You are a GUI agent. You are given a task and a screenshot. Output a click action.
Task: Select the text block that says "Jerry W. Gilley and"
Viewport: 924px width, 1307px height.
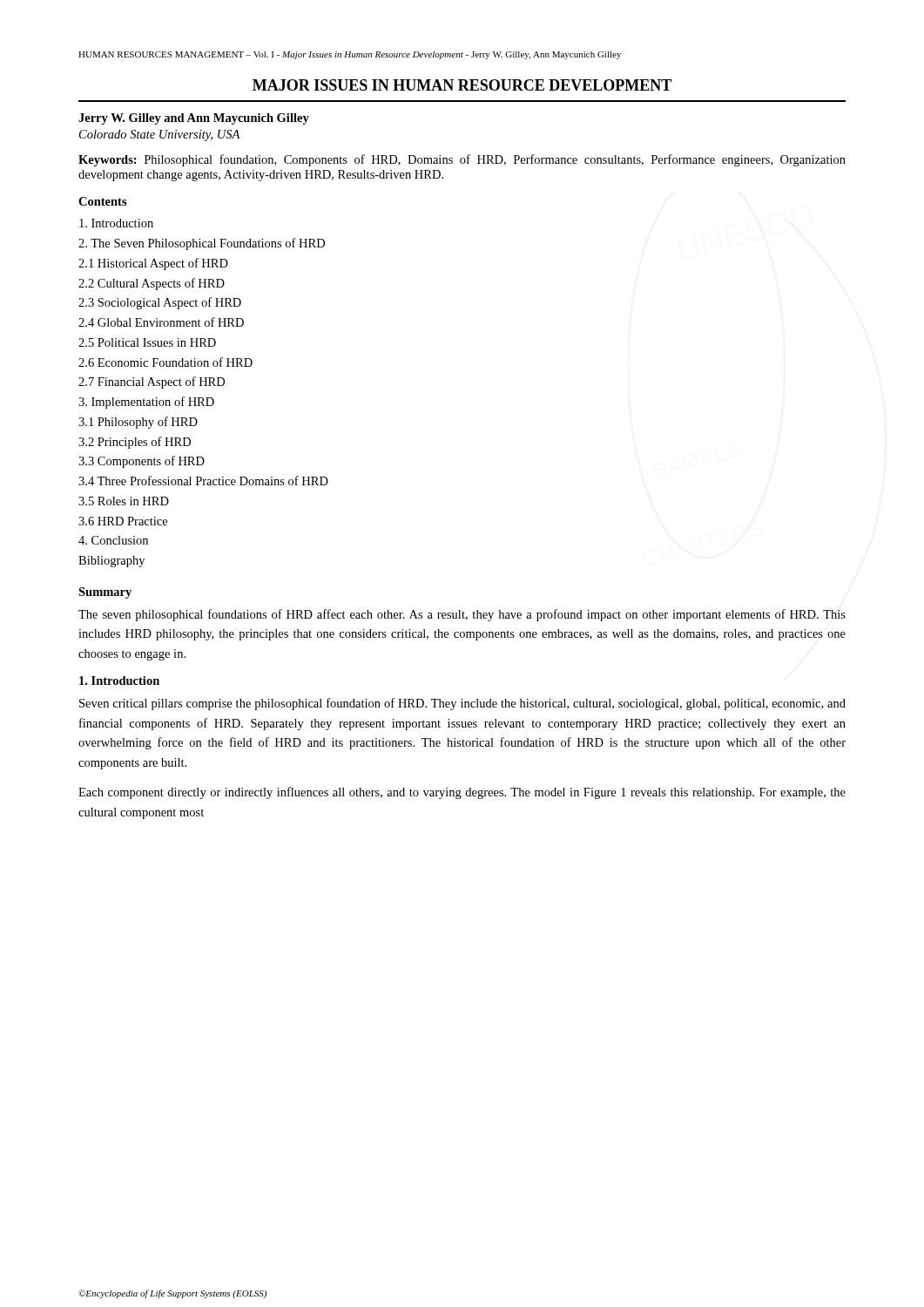pyautogui.click(x=194, y=118)
